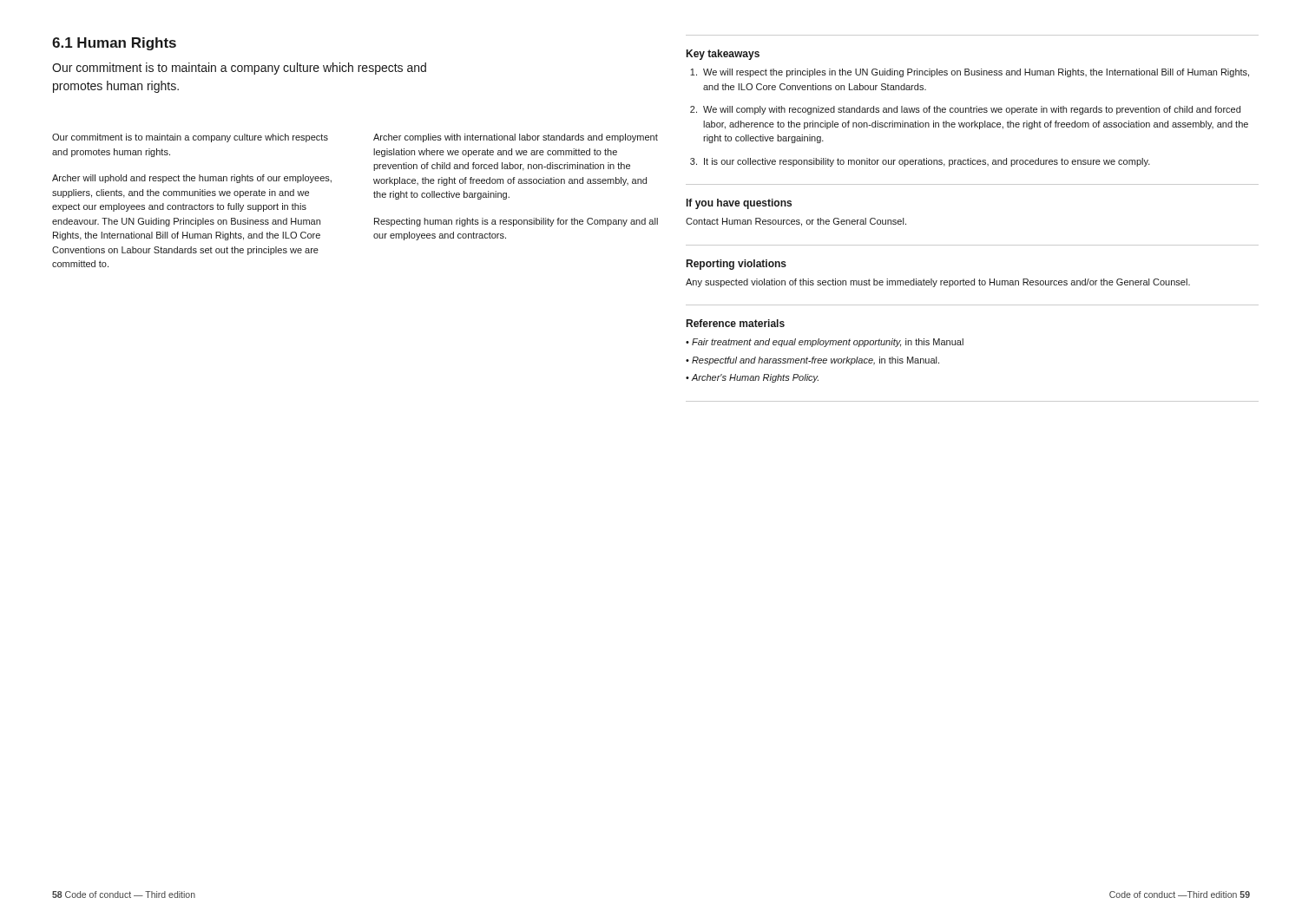Select the list item containing "3.It is our collective responsibility to monitor our"
Image resolution: width=1302 pixels, height=924 pixels.
coord(918,161)
